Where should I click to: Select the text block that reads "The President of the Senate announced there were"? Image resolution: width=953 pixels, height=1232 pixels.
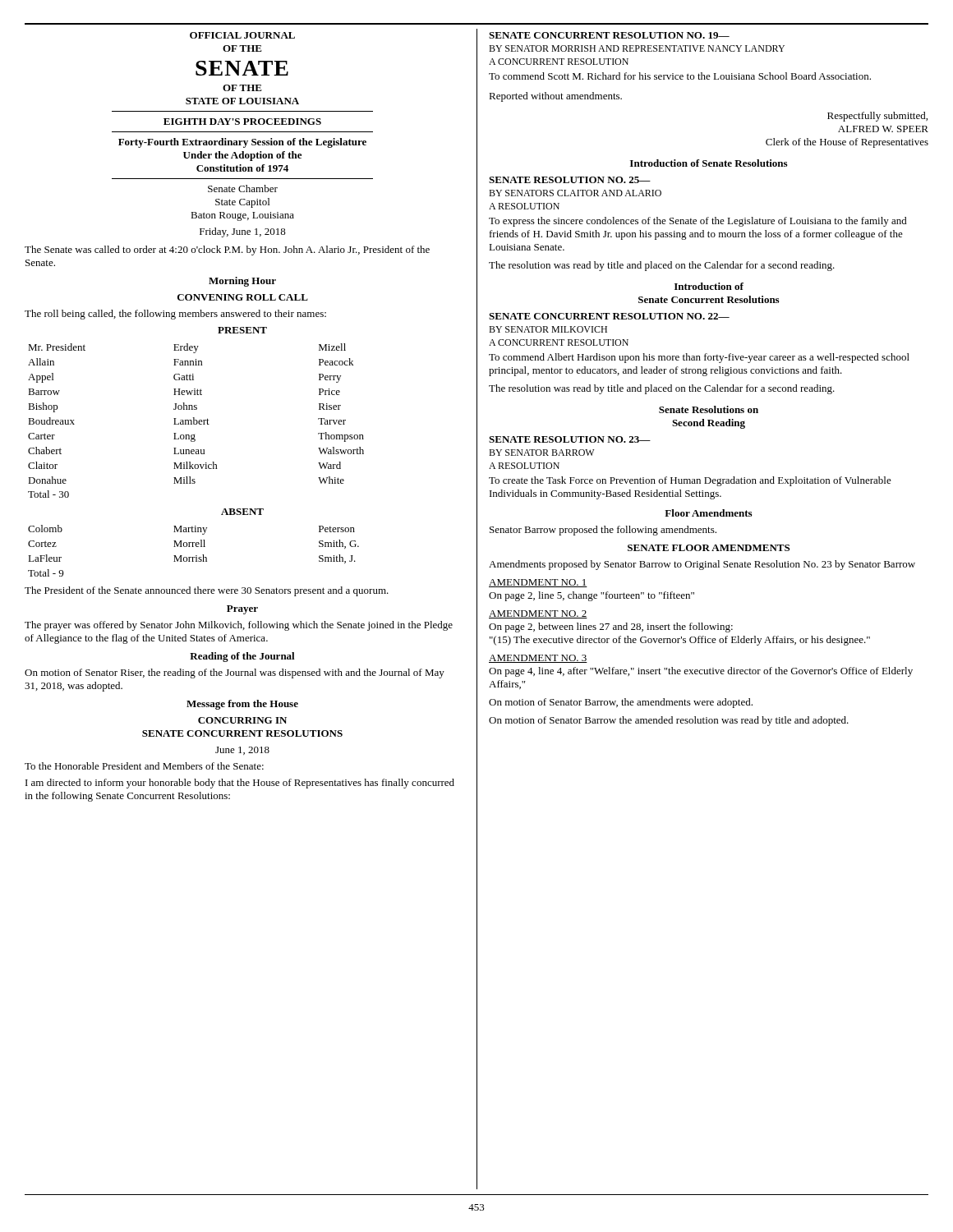point(207,590)
